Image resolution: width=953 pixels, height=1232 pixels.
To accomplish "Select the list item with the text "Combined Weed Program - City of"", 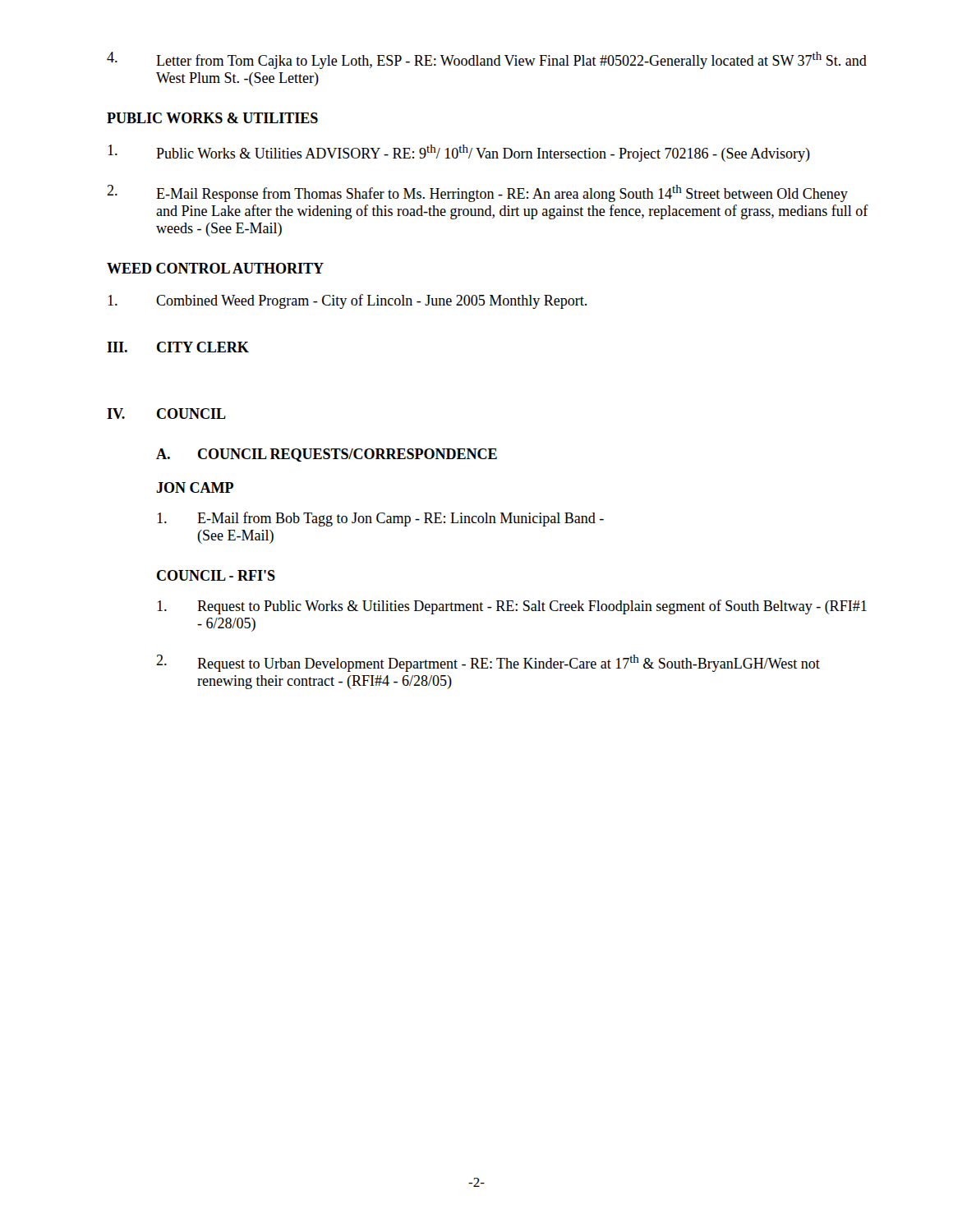I will click(x=347, y=301).
